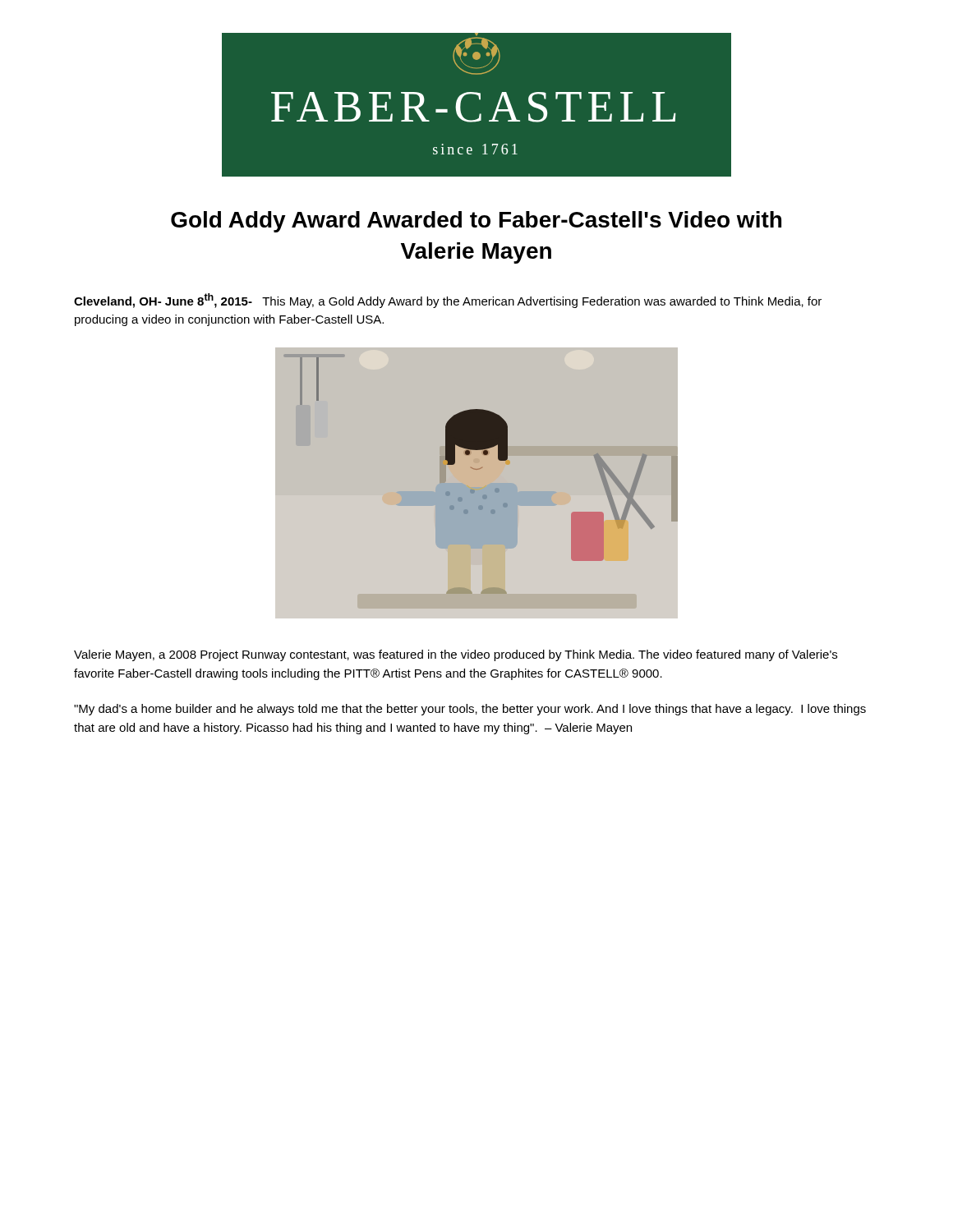953x1232 pixels.
Task: Locate the text block starting ""My dad's a home"
Action: point(470,718)
